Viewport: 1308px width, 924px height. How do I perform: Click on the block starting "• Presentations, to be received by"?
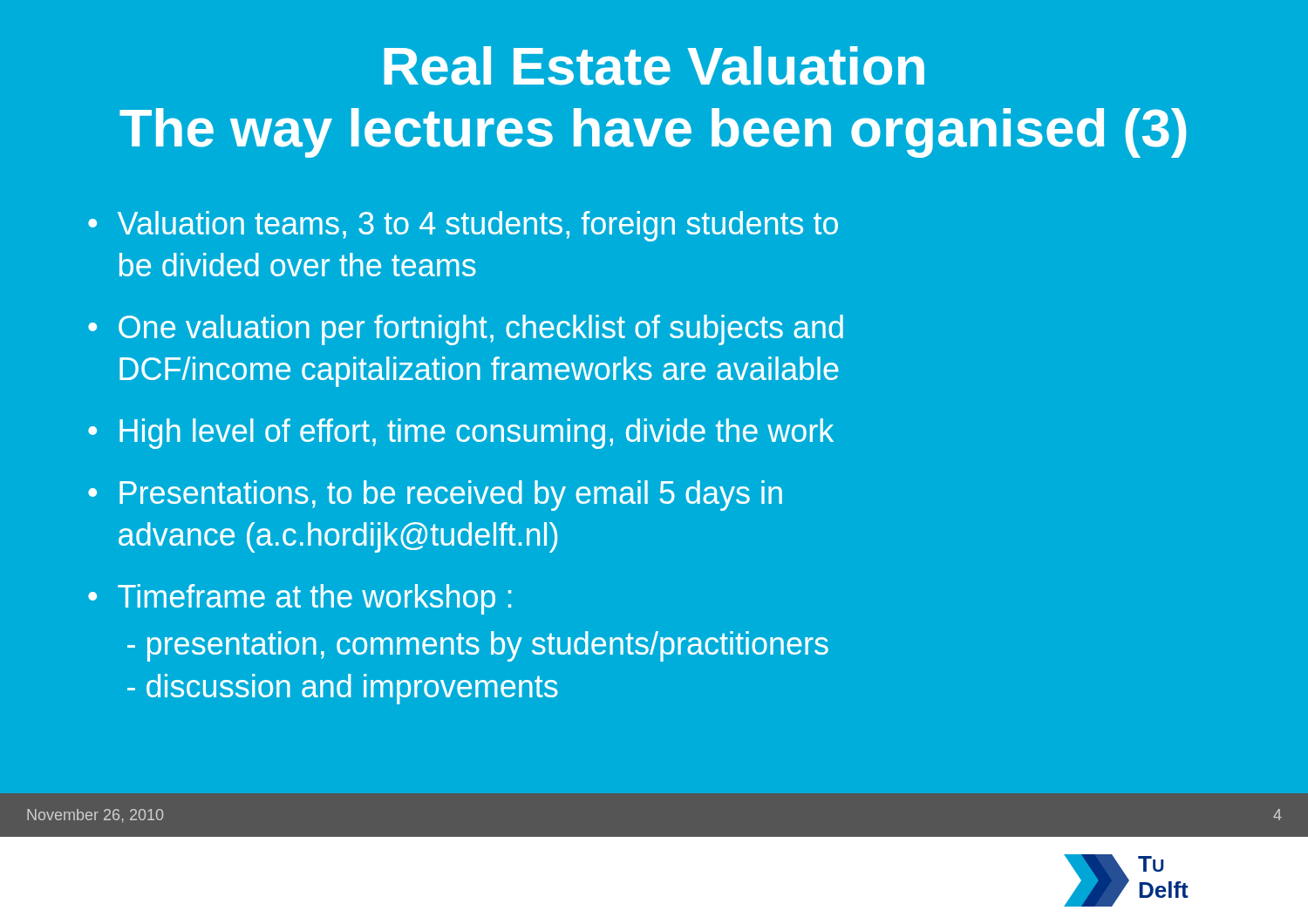(436, 514)
